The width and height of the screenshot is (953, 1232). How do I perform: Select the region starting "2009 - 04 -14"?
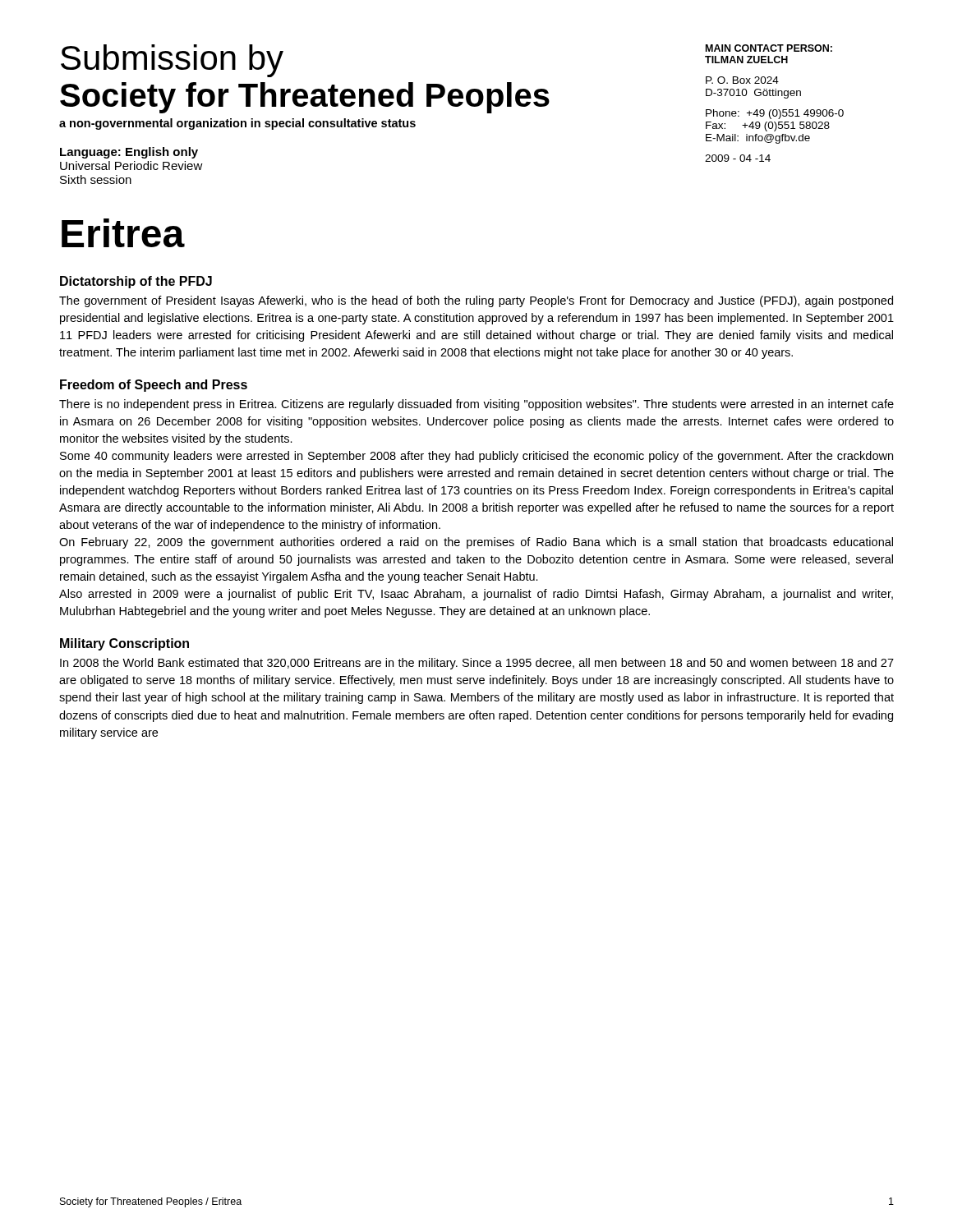[x=738, y=158]
